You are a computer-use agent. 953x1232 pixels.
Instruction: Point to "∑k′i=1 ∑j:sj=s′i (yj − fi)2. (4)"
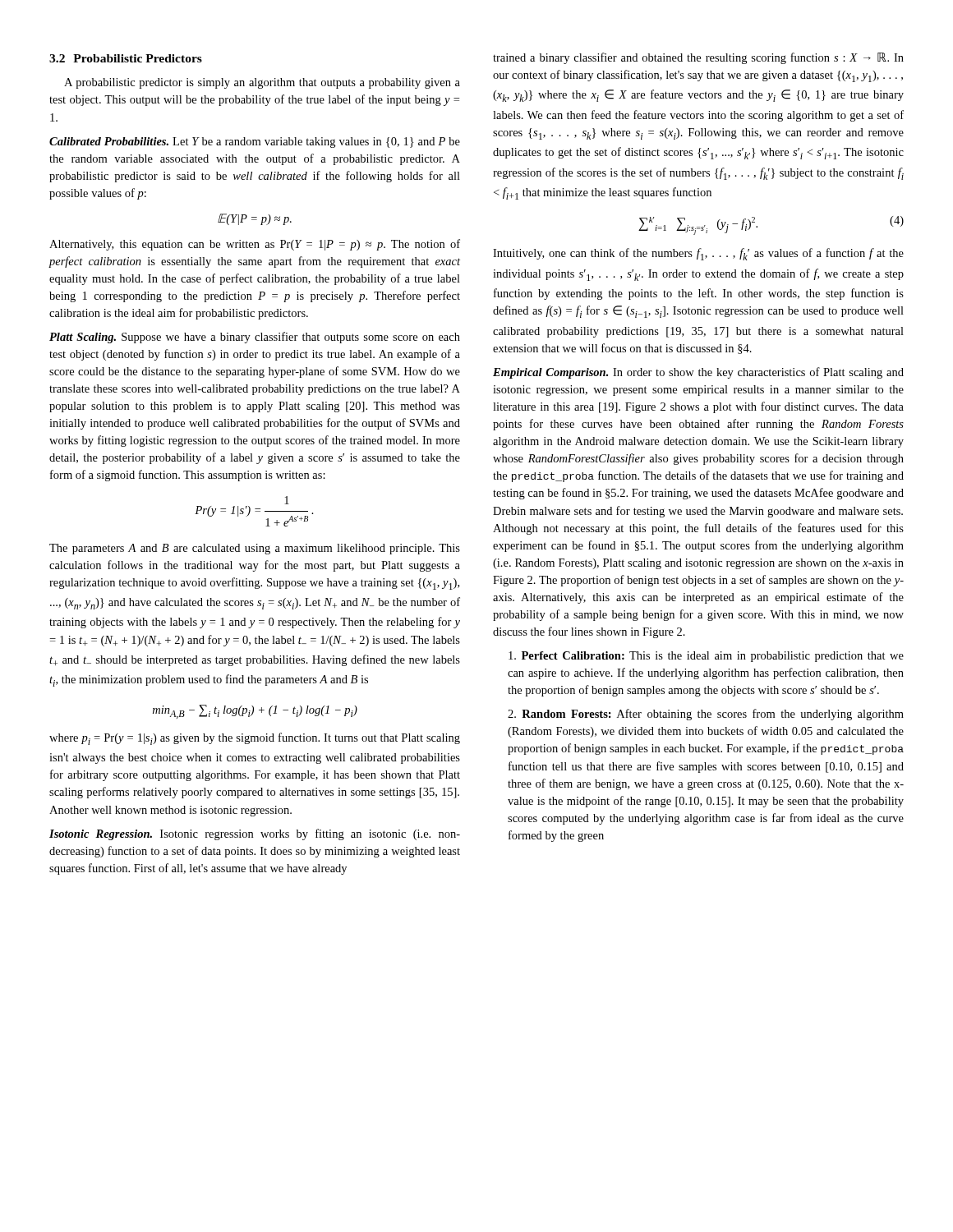702,227
